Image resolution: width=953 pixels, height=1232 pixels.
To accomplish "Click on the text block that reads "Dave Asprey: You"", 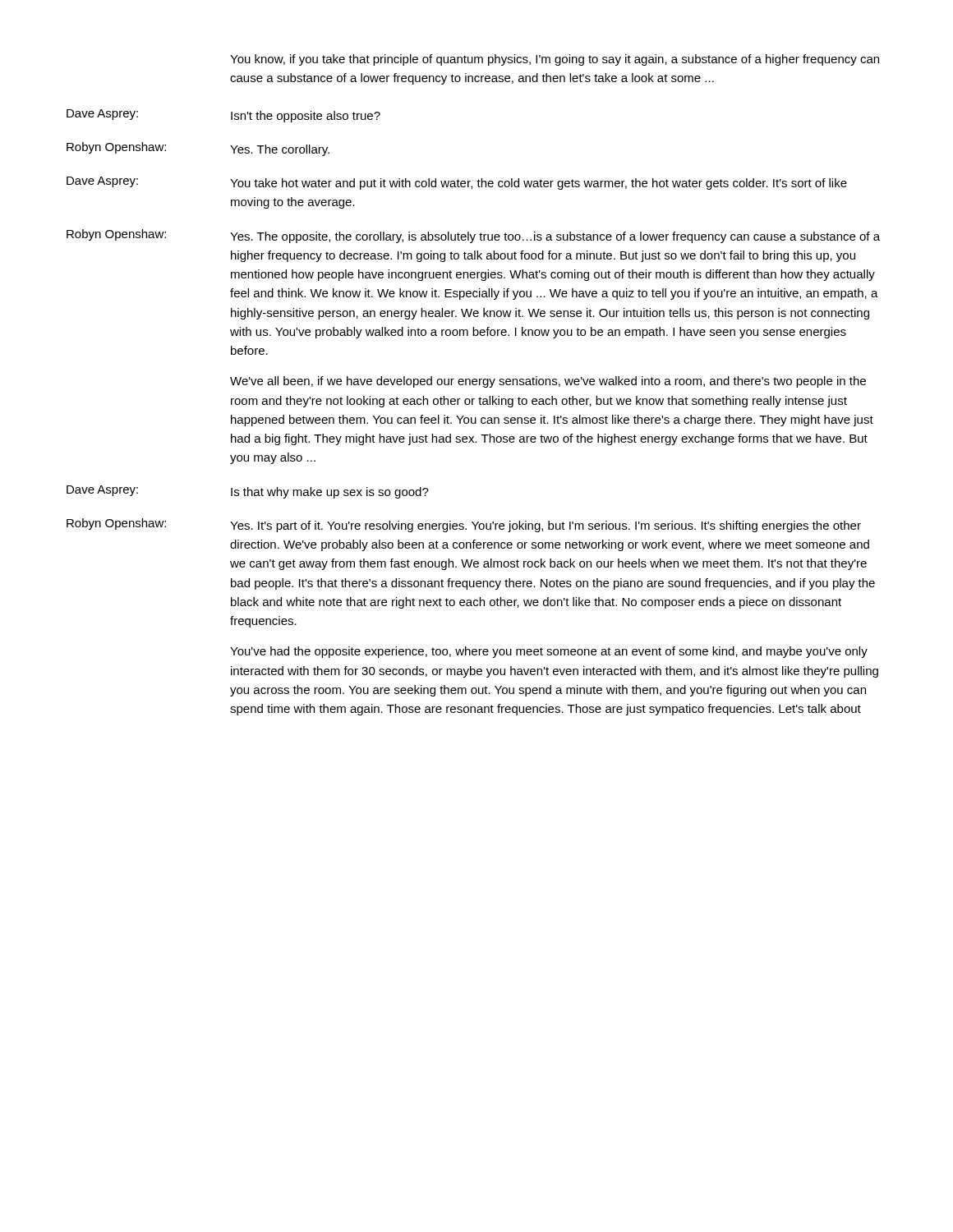I will [x=476, y=192].
